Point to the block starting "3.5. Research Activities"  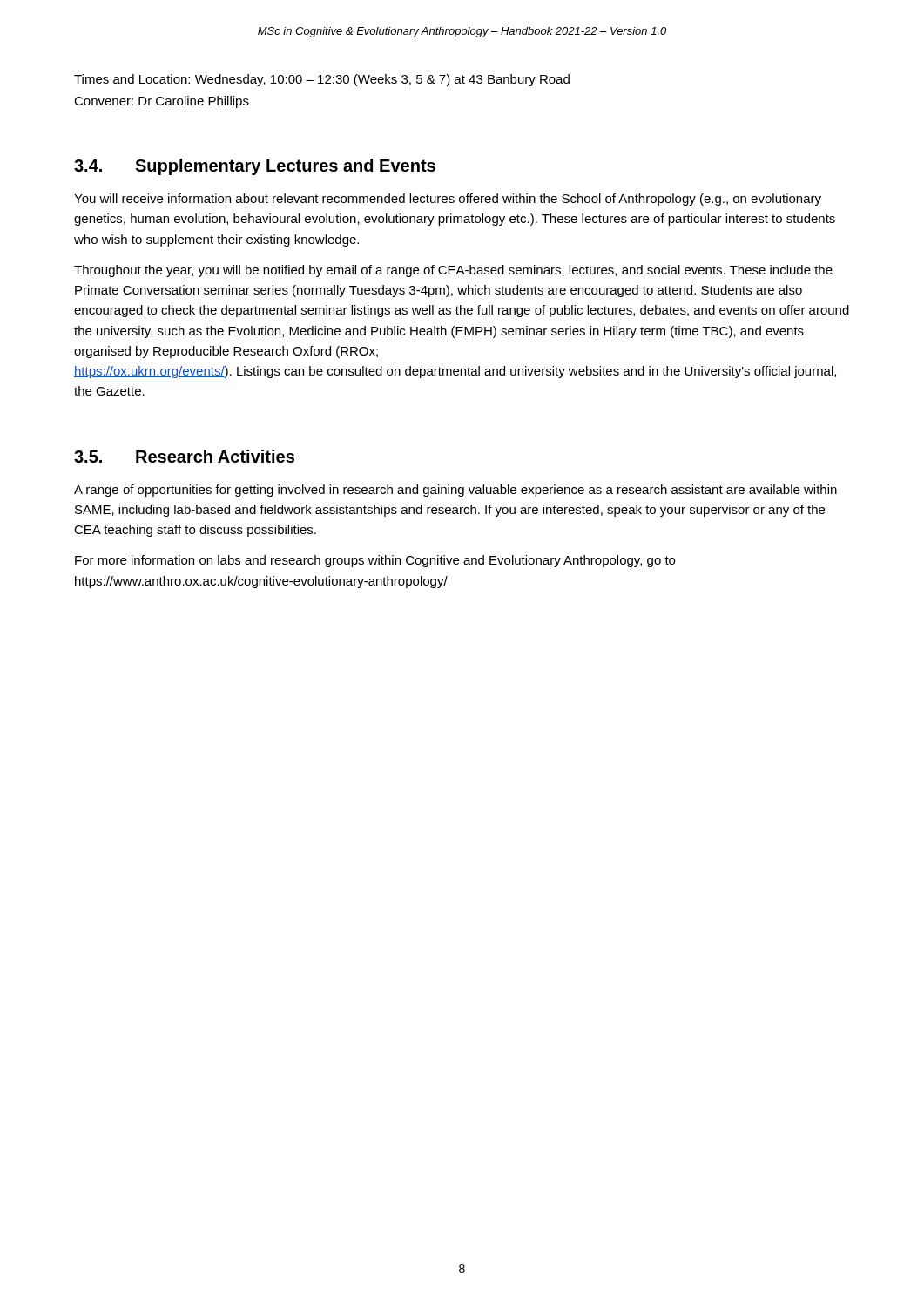(185, 457)
